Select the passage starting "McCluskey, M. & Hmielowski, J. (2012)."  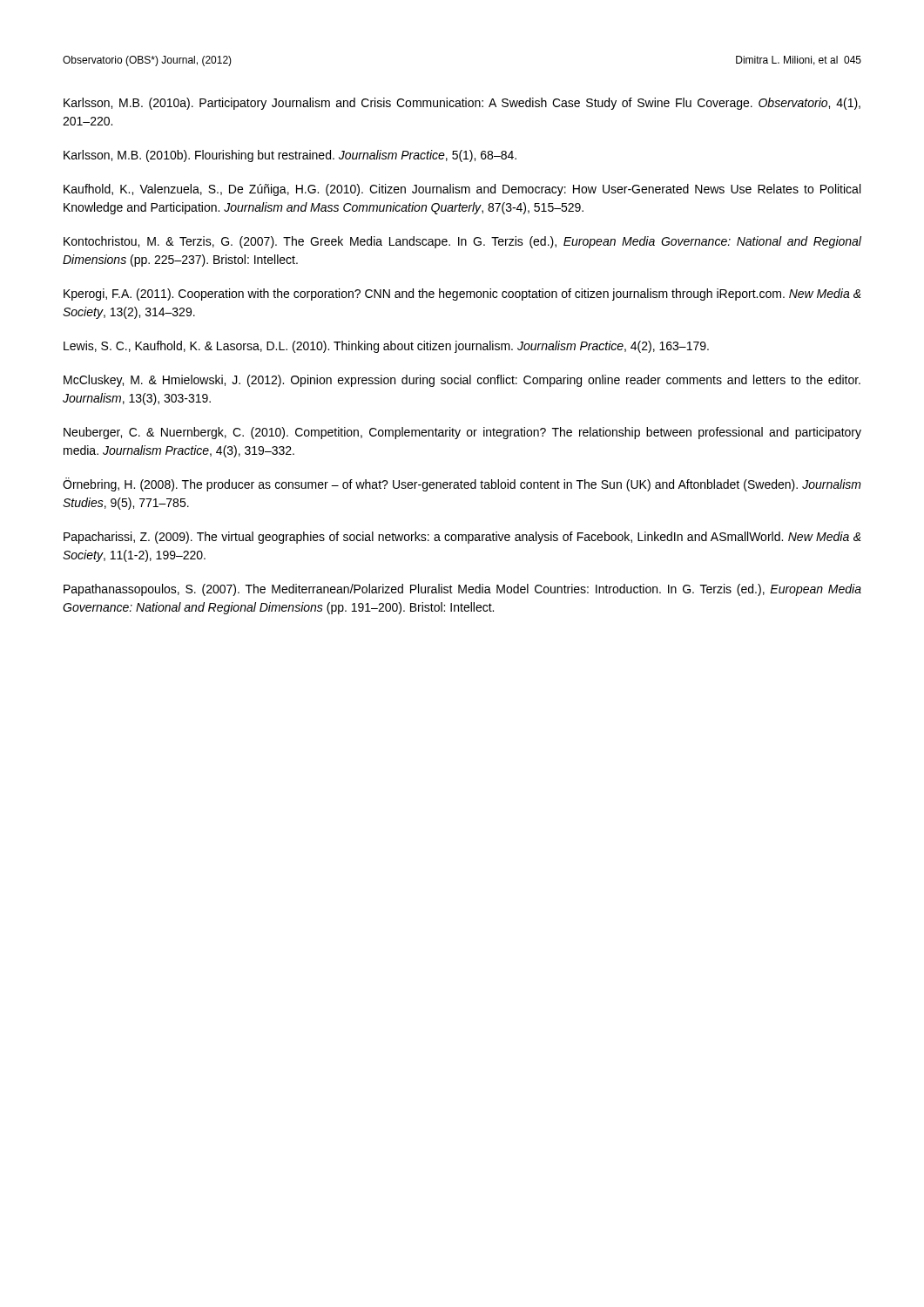pos(462,389)
